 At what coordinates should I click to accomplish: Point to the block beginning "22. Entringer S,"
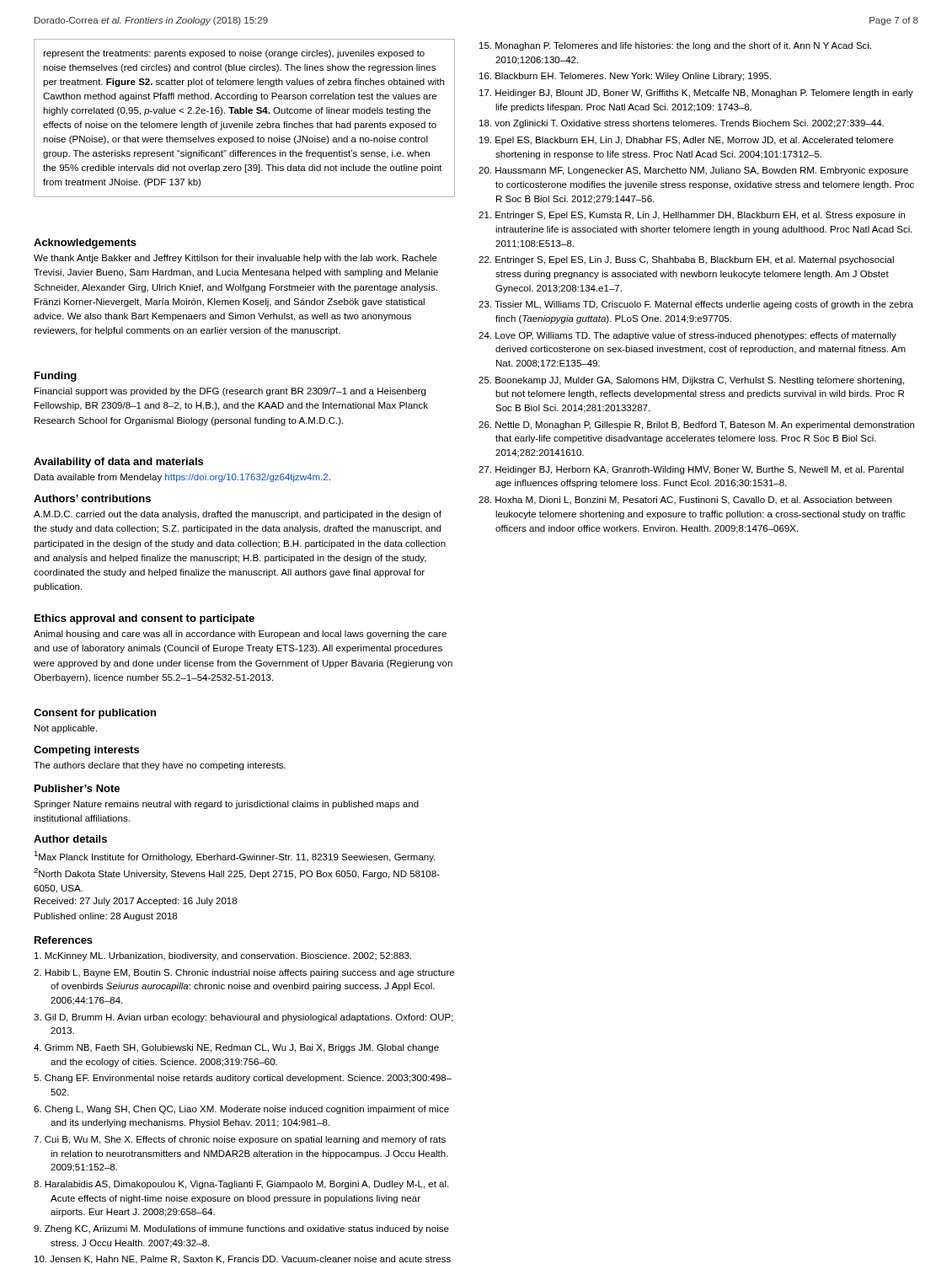(686, 274)
